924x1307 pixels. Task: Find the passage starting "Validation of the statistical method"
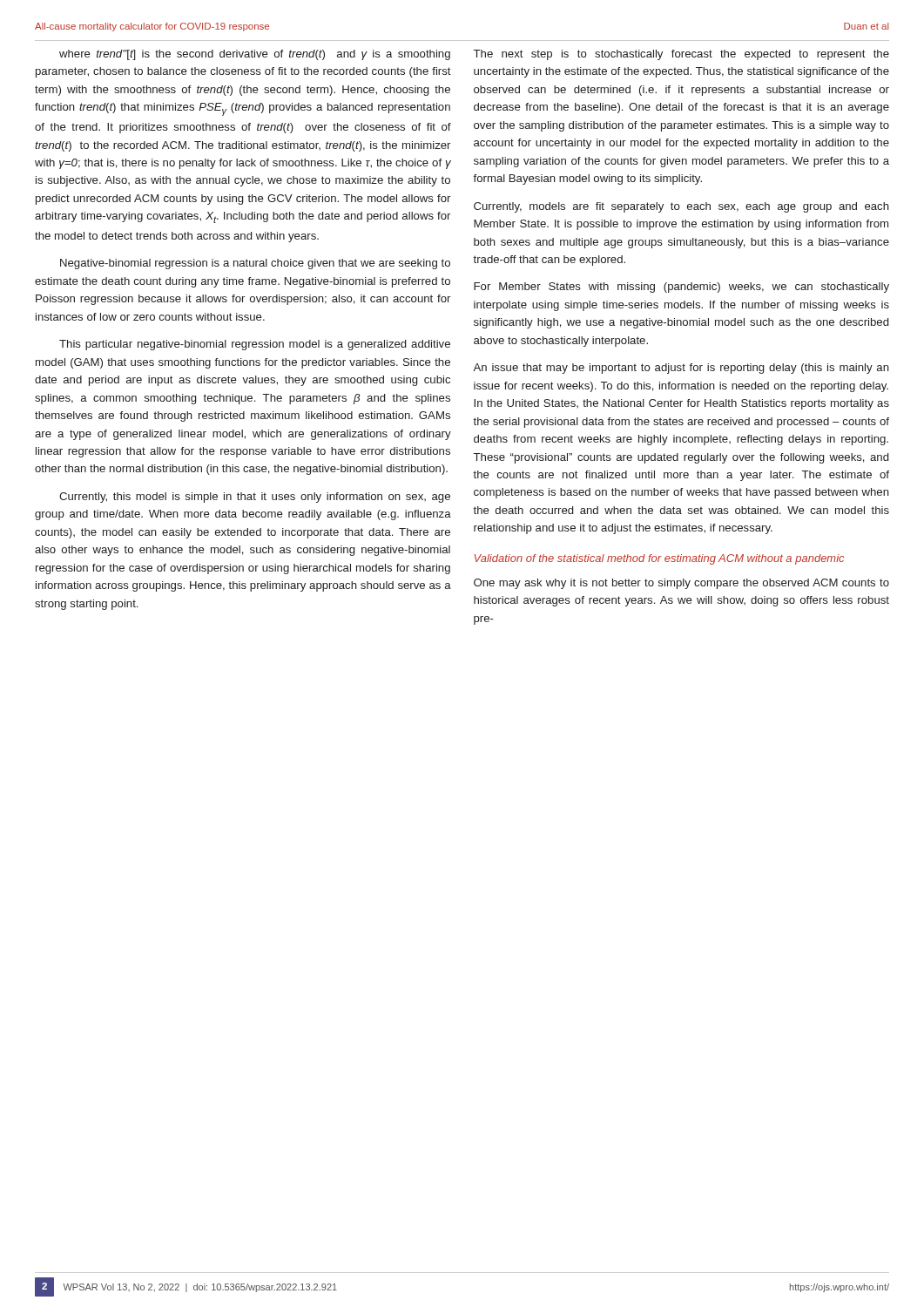pyautogui.click(x=681, y=558)
